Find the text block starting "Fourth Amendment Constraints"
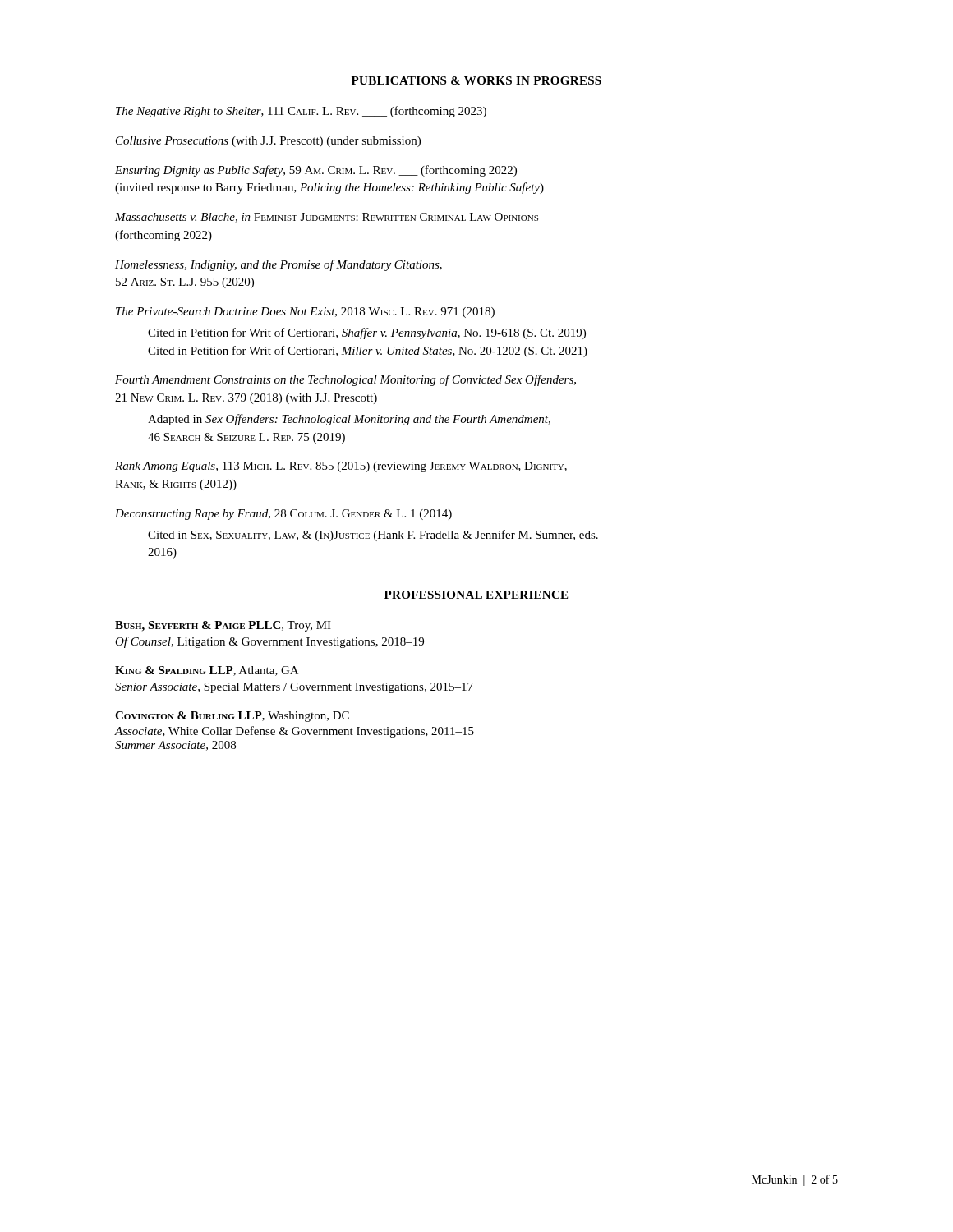The width and height of the screenshot is (953, 1232). click(476, 410)
